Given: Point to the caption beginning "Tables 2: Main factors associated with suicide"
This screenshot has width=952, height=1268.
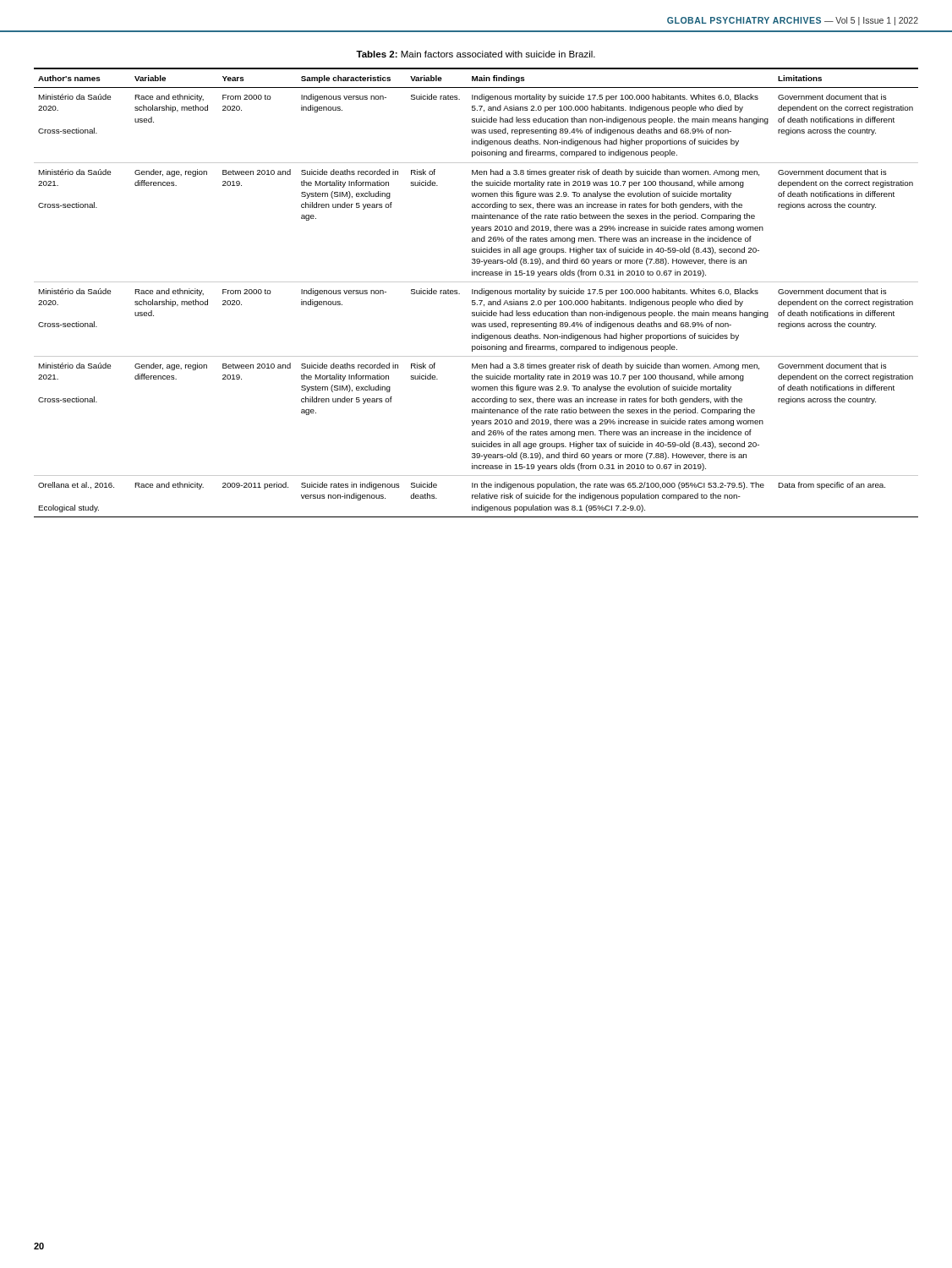Looking at the screenshot, I should click(x=476, y=54).
